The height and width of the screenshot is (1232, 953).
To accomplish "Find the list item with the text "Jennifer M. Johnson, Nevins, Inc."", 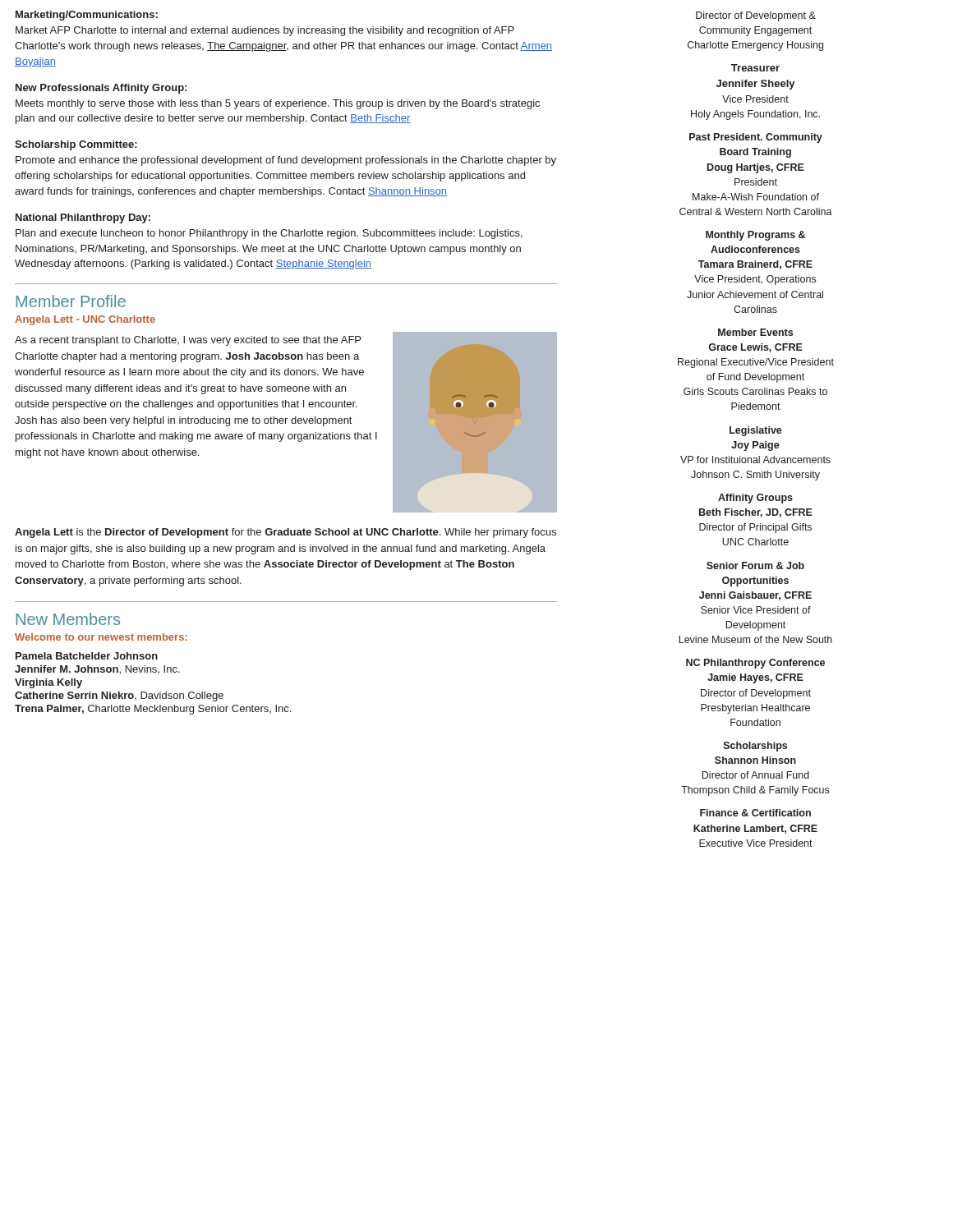I will 98,669.
